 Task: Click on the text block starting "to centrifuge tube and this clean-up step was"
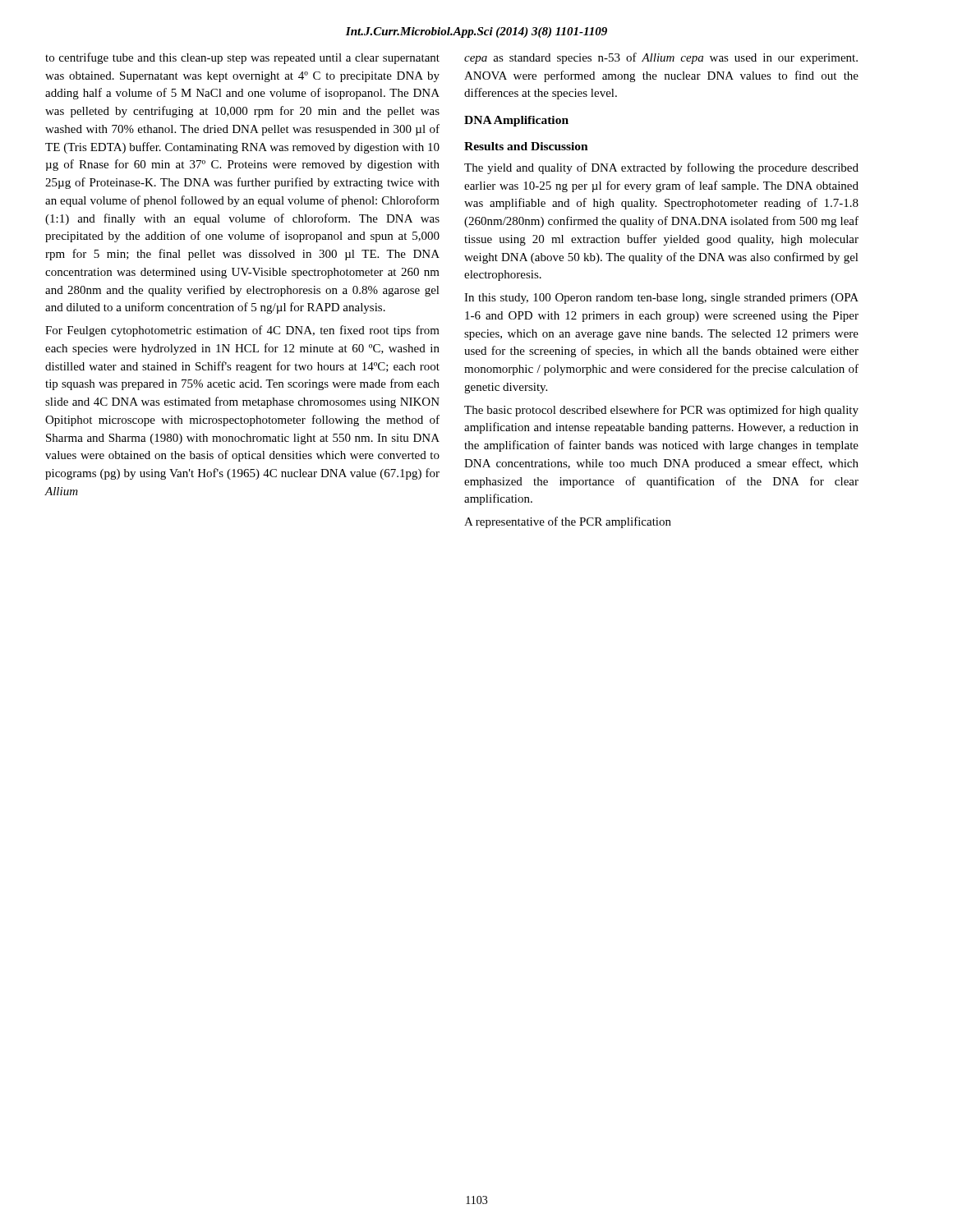point(242,183)
